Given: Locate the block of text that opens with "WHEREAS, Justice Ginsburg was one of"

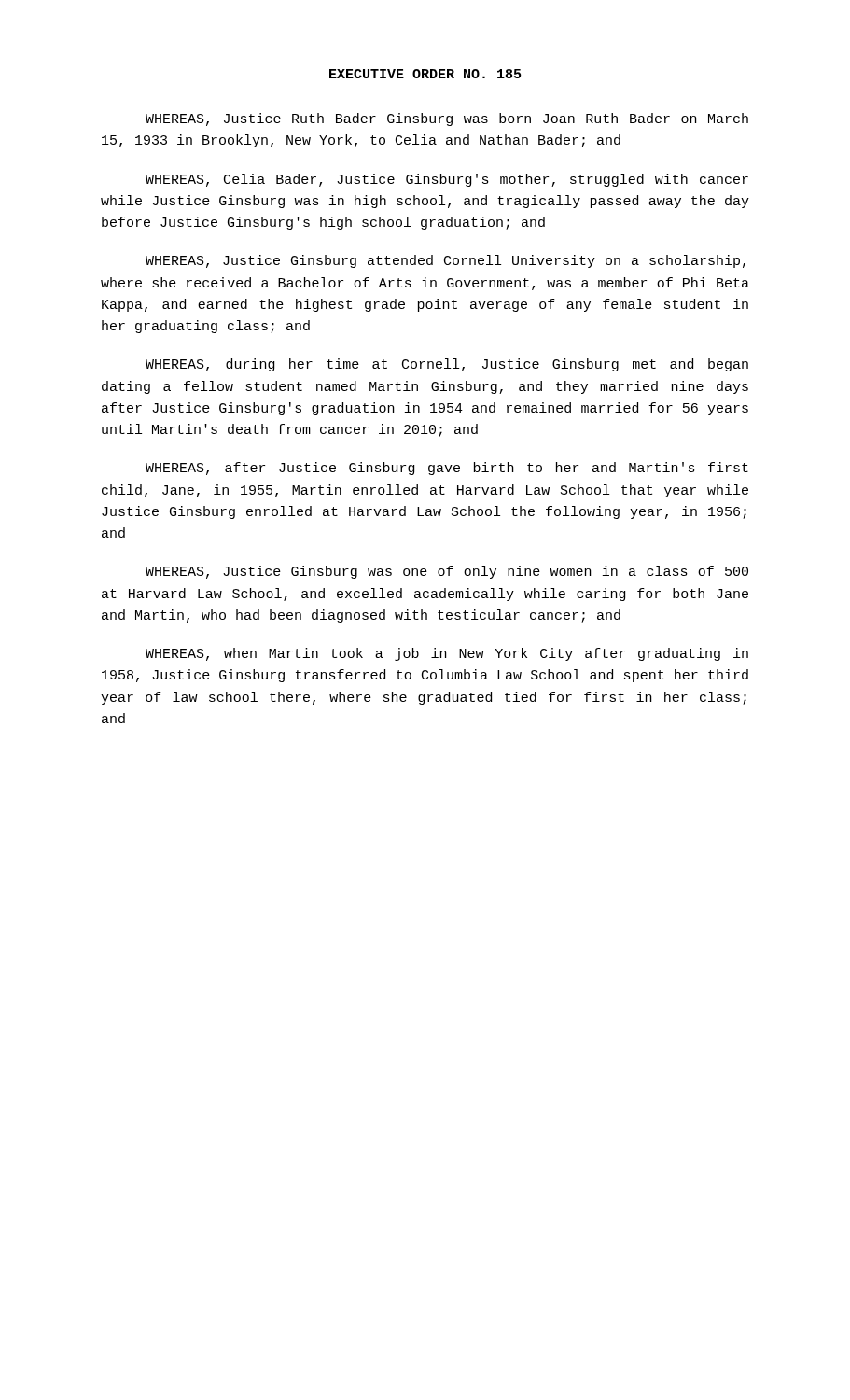Looking at the screenshot, I should pos(425,595).
